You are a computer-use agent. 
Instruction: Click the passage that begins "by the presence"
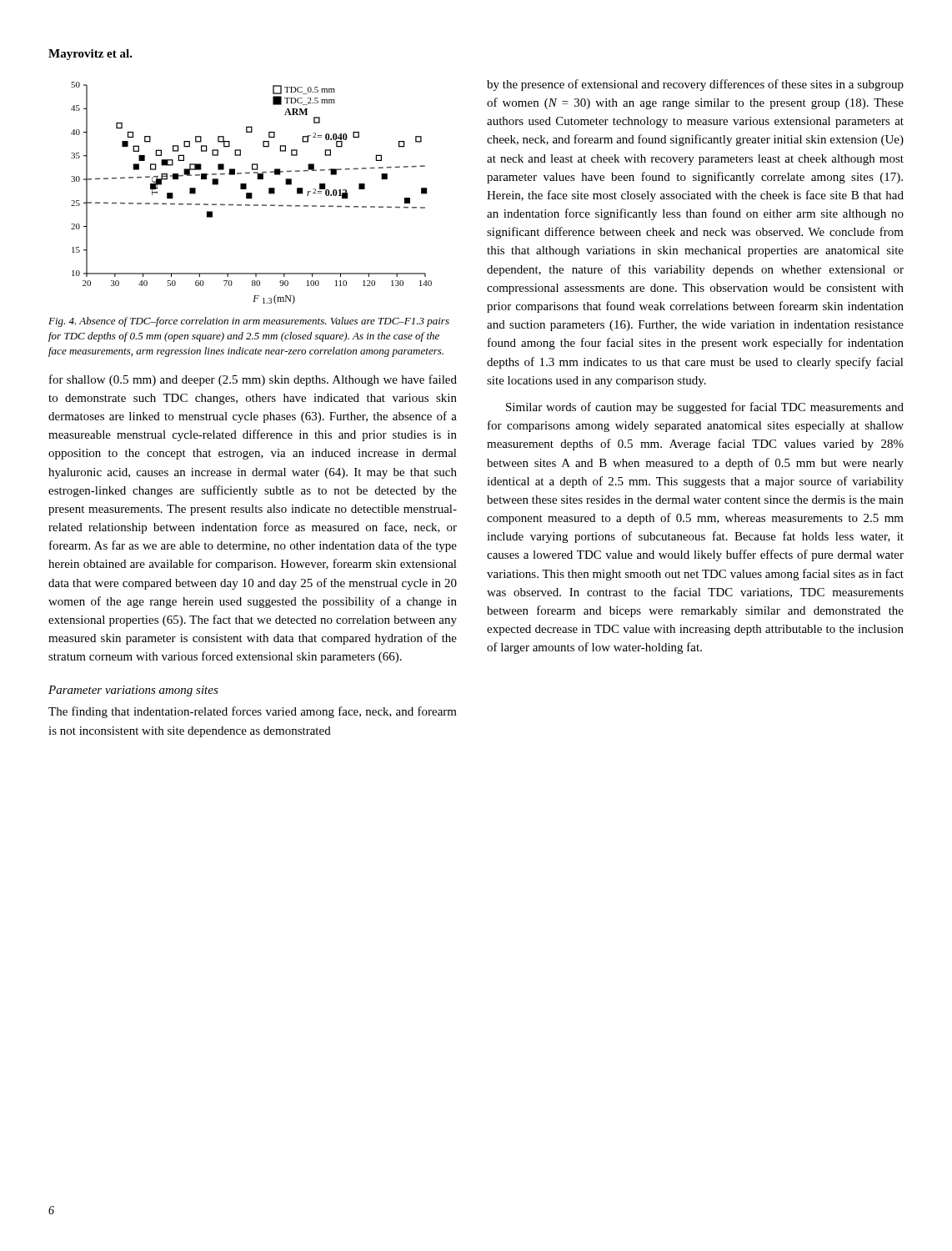coord(695,366)
